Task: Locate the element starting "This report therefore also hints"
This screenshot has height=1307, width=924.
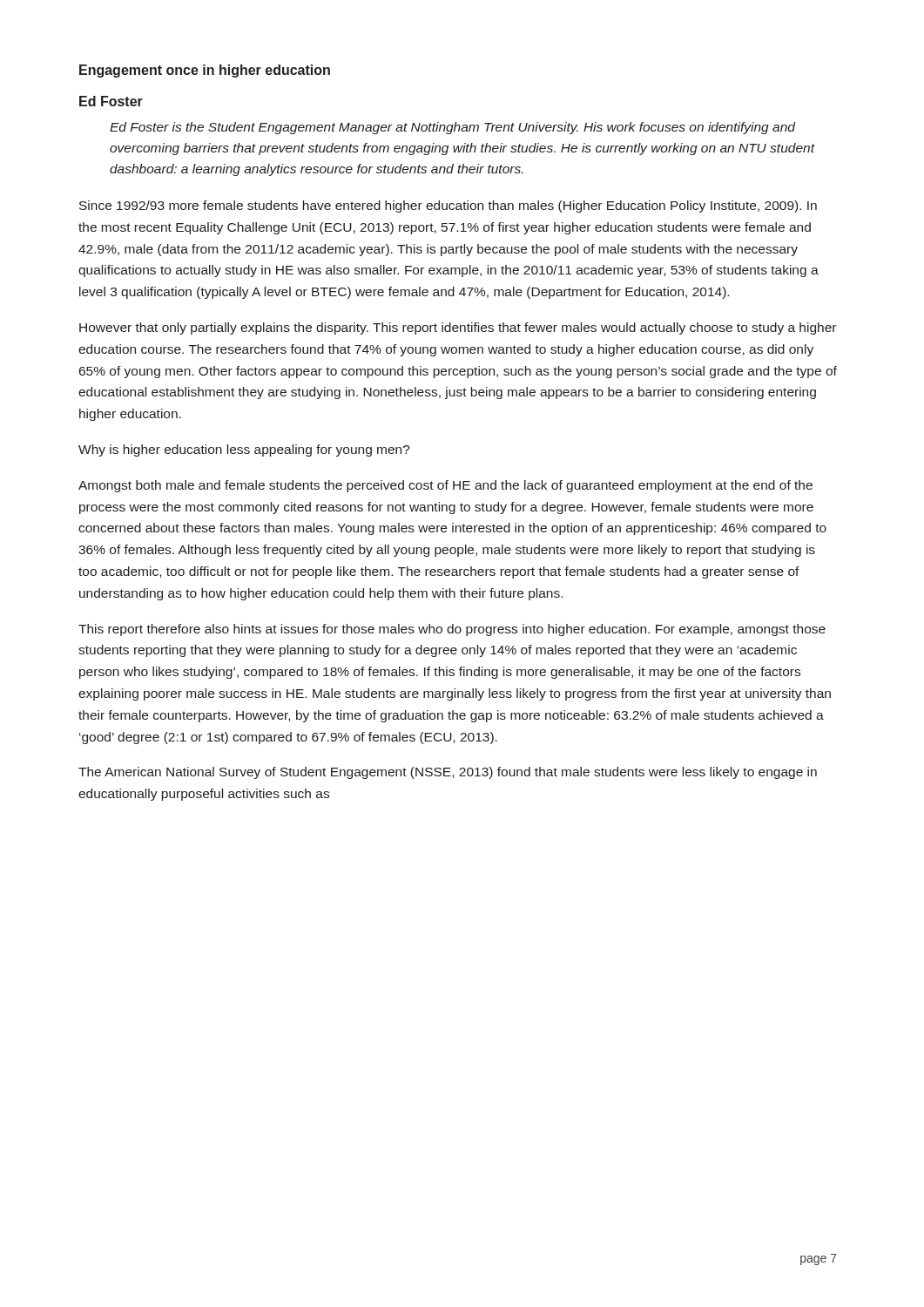Action: coord(455,682)
